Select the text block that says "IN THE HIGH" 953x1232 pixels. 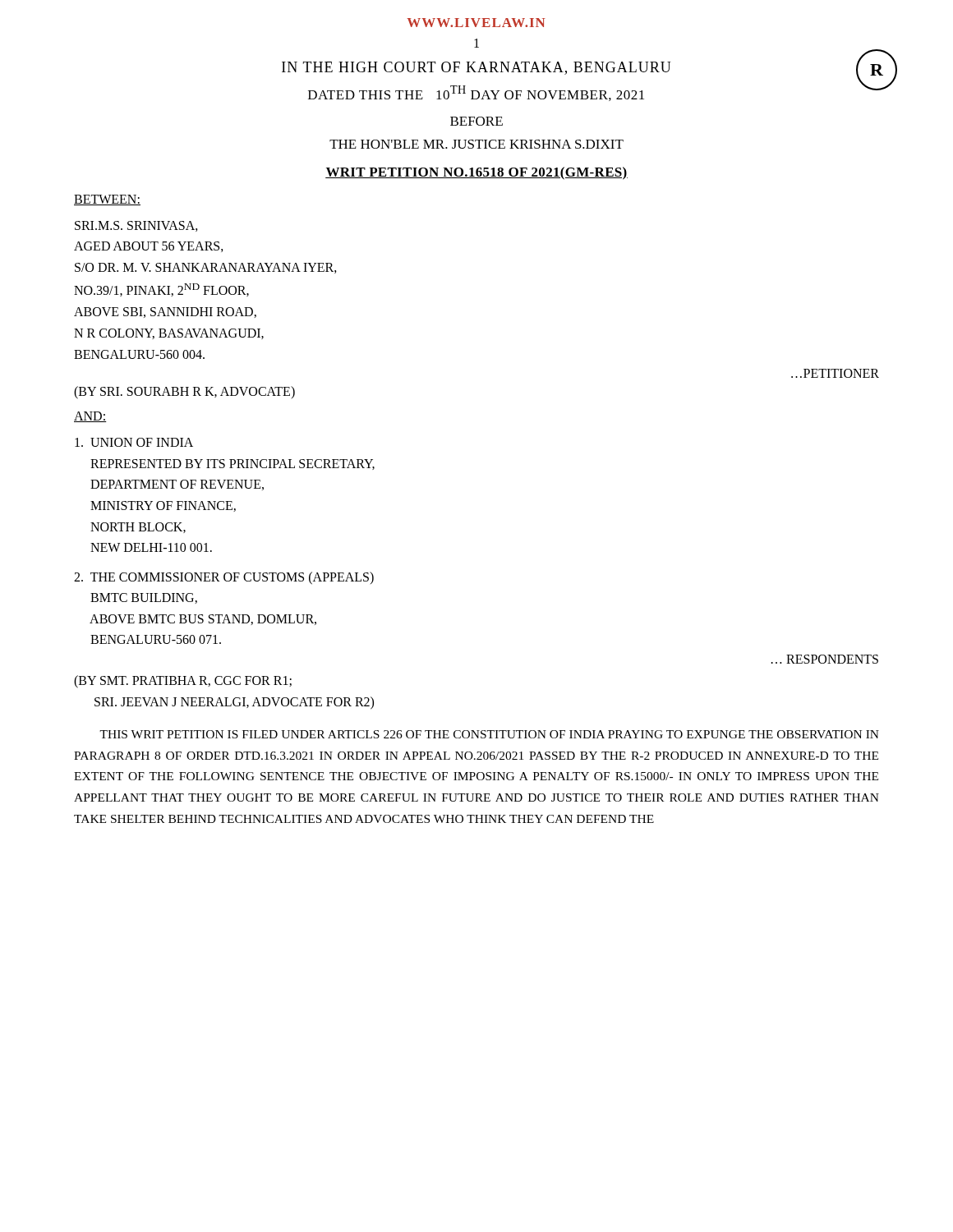pos(476,67)
